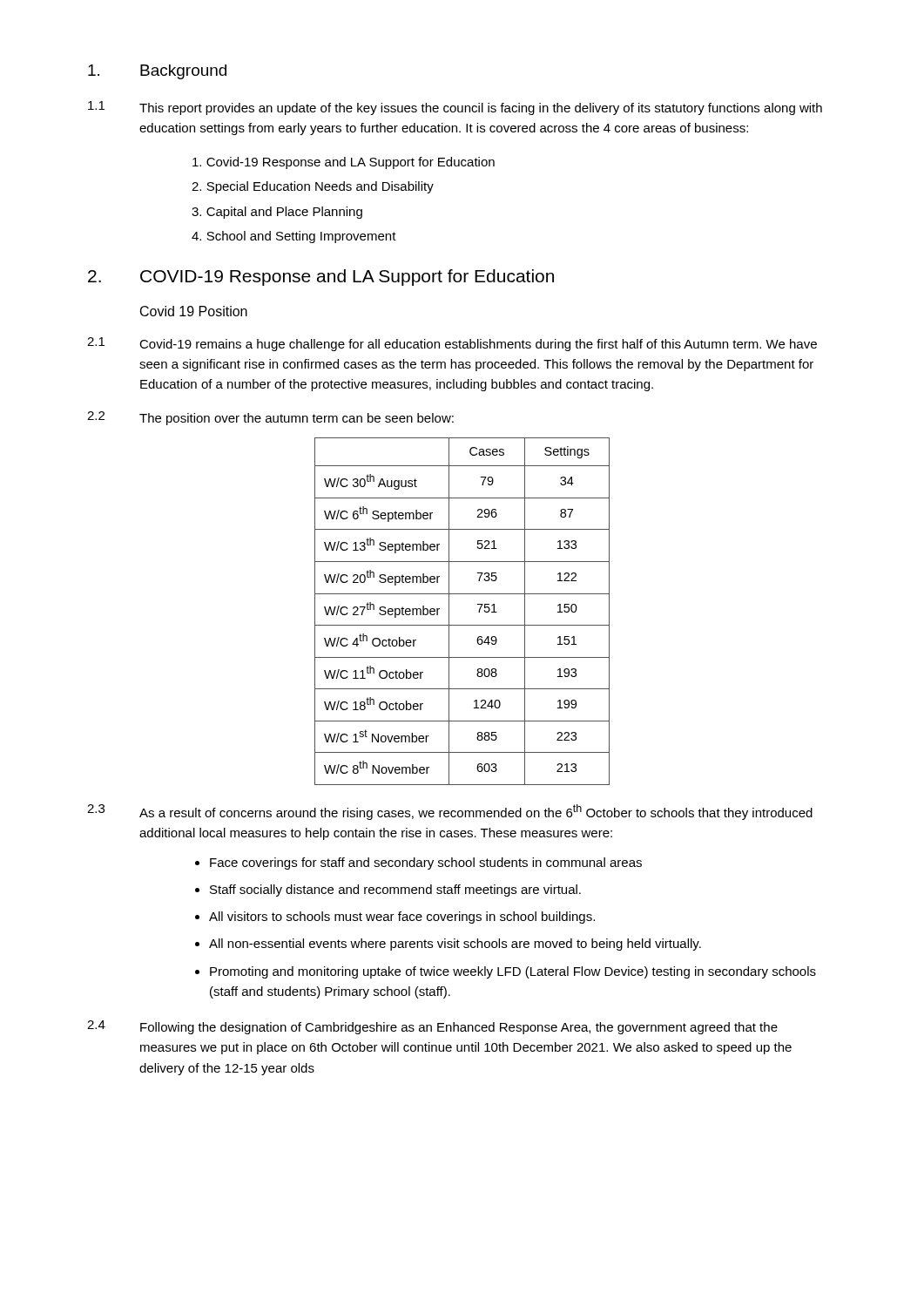Locate the table with the text "W/C 27 th"
This screenshot has height=1307, width=924.
point(462,611)
